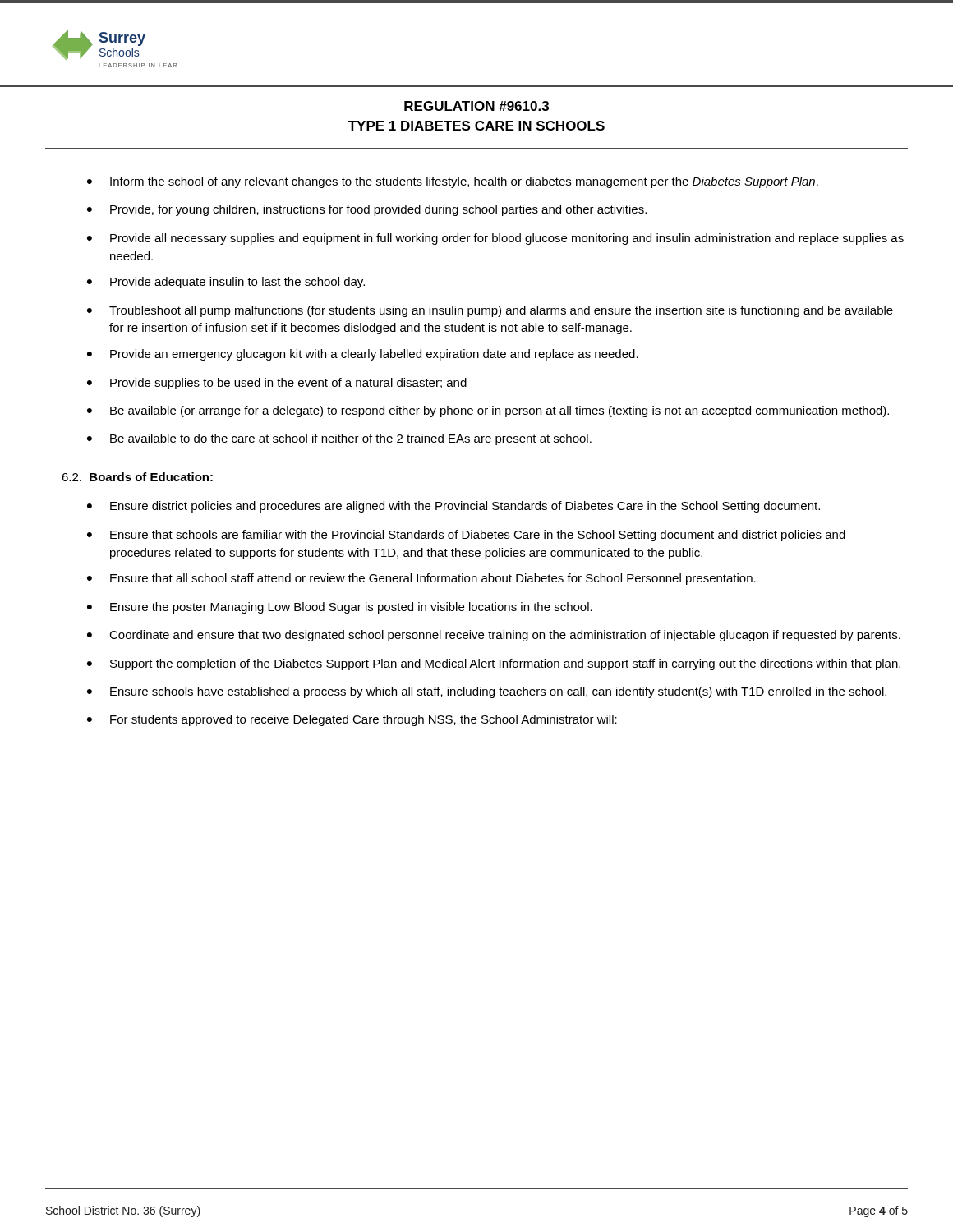953x1232 pixels.
Task: Where is the passage that starts "• Troubleshoot all pump malfunctions (for students"?
Action: [497, 319]
